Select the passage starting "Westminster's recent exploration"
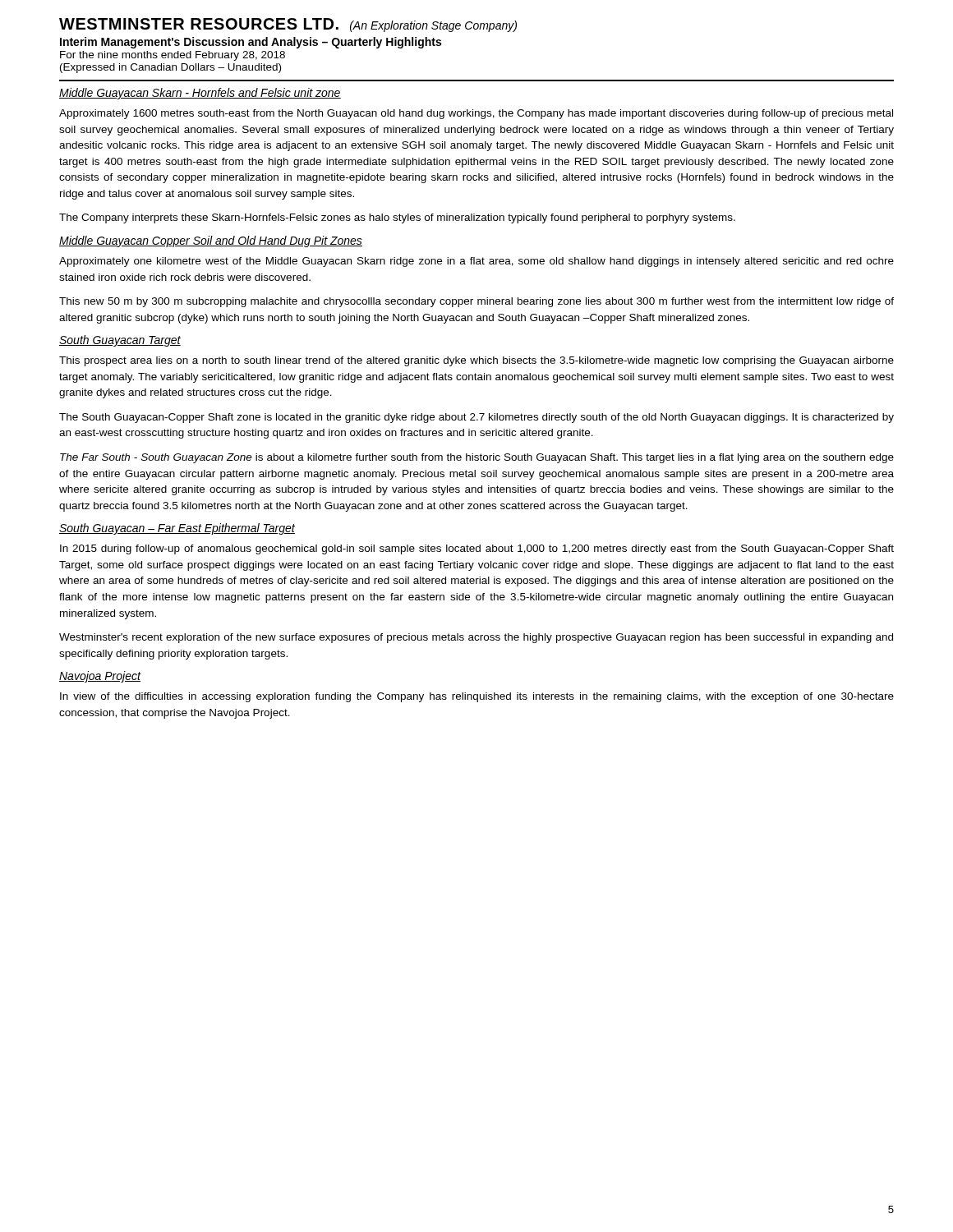This screenshot has width=953, height=1232. pos(476,645)
